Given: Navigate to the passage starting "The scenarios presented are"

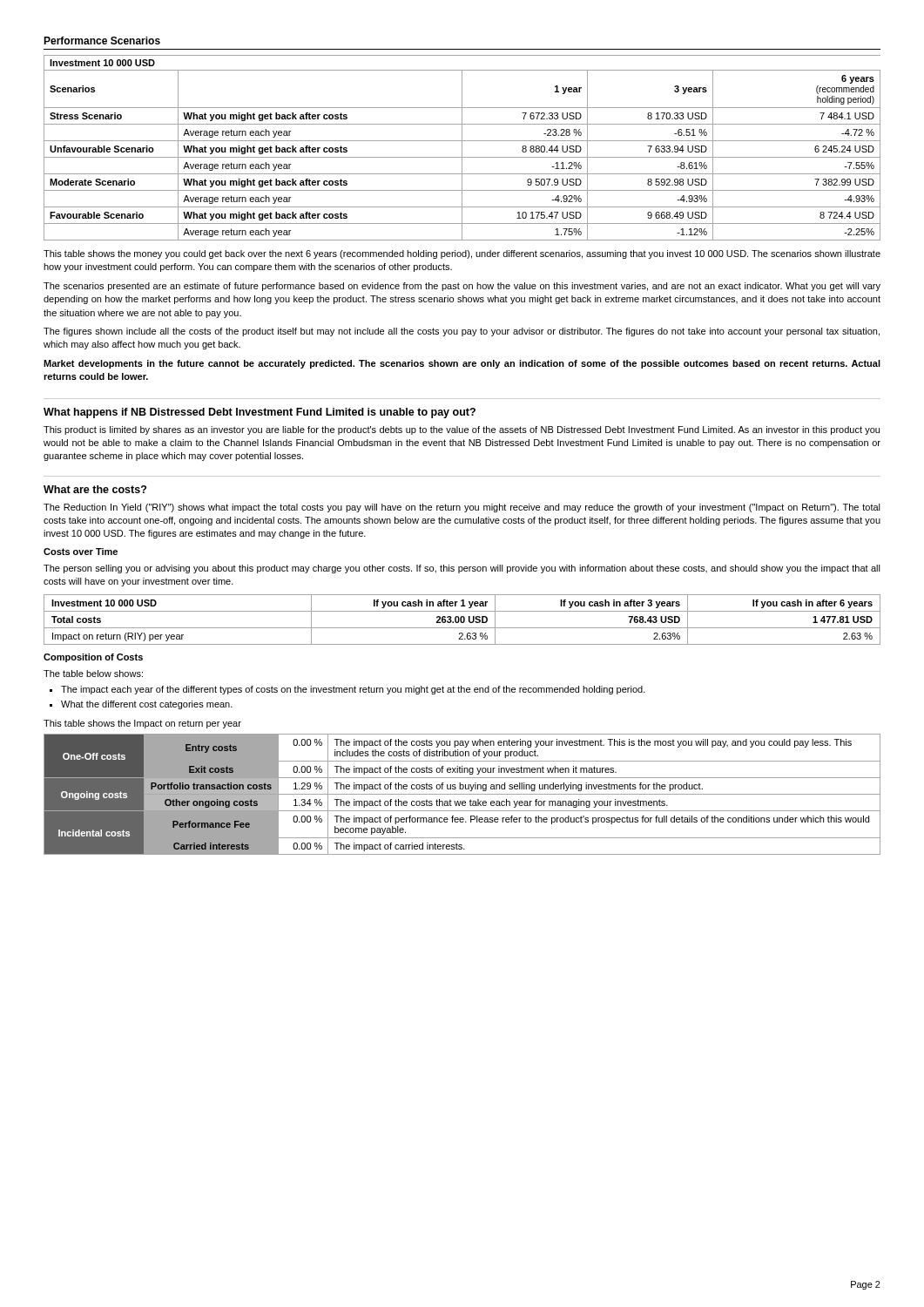Looking at the screenshot, I should point(462,300).
